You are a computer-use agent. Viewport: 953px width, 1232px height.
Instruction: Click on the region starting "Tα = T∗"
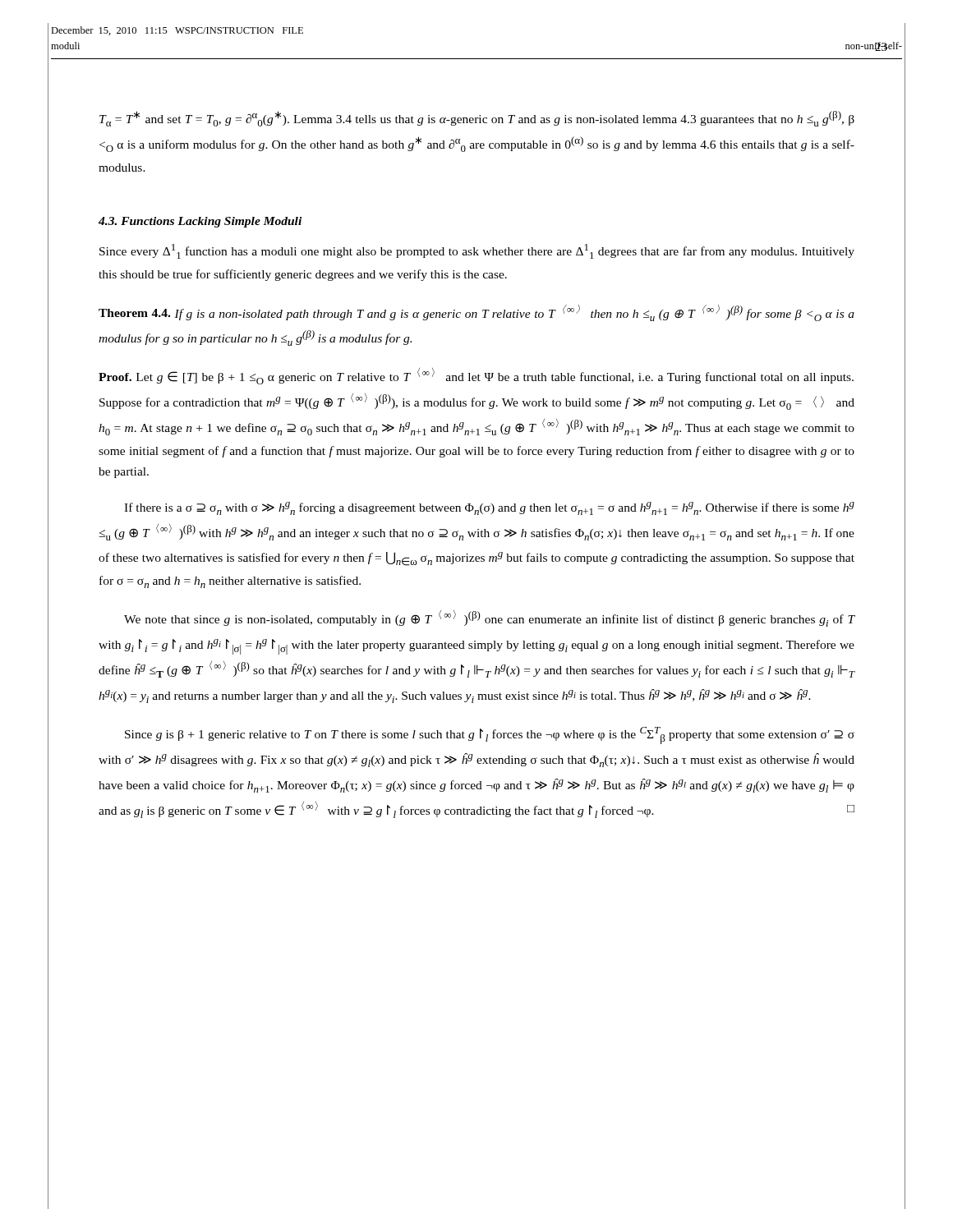point(476,141)
